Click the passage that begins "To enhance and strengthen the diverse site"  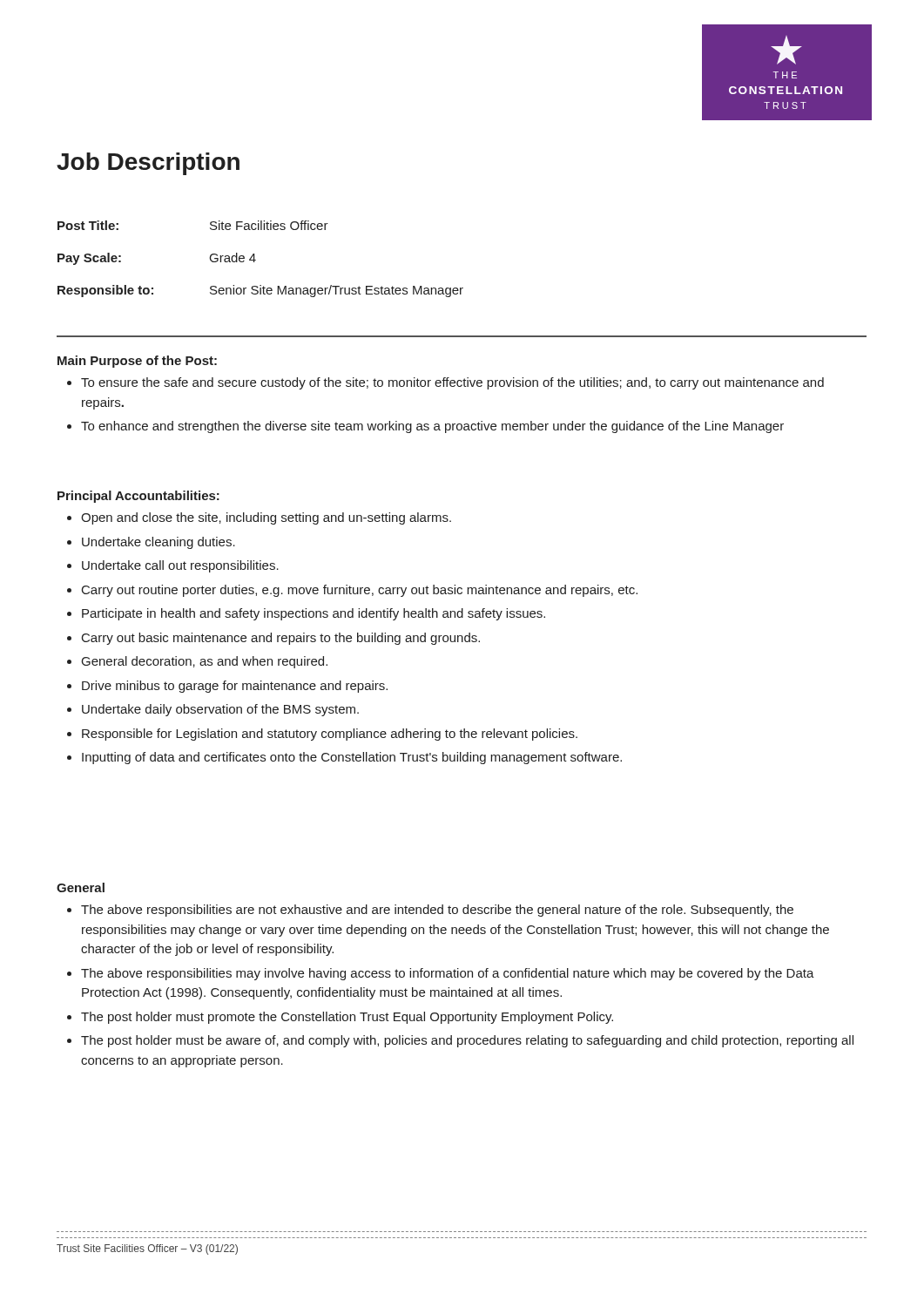click(x=432, y=426)
